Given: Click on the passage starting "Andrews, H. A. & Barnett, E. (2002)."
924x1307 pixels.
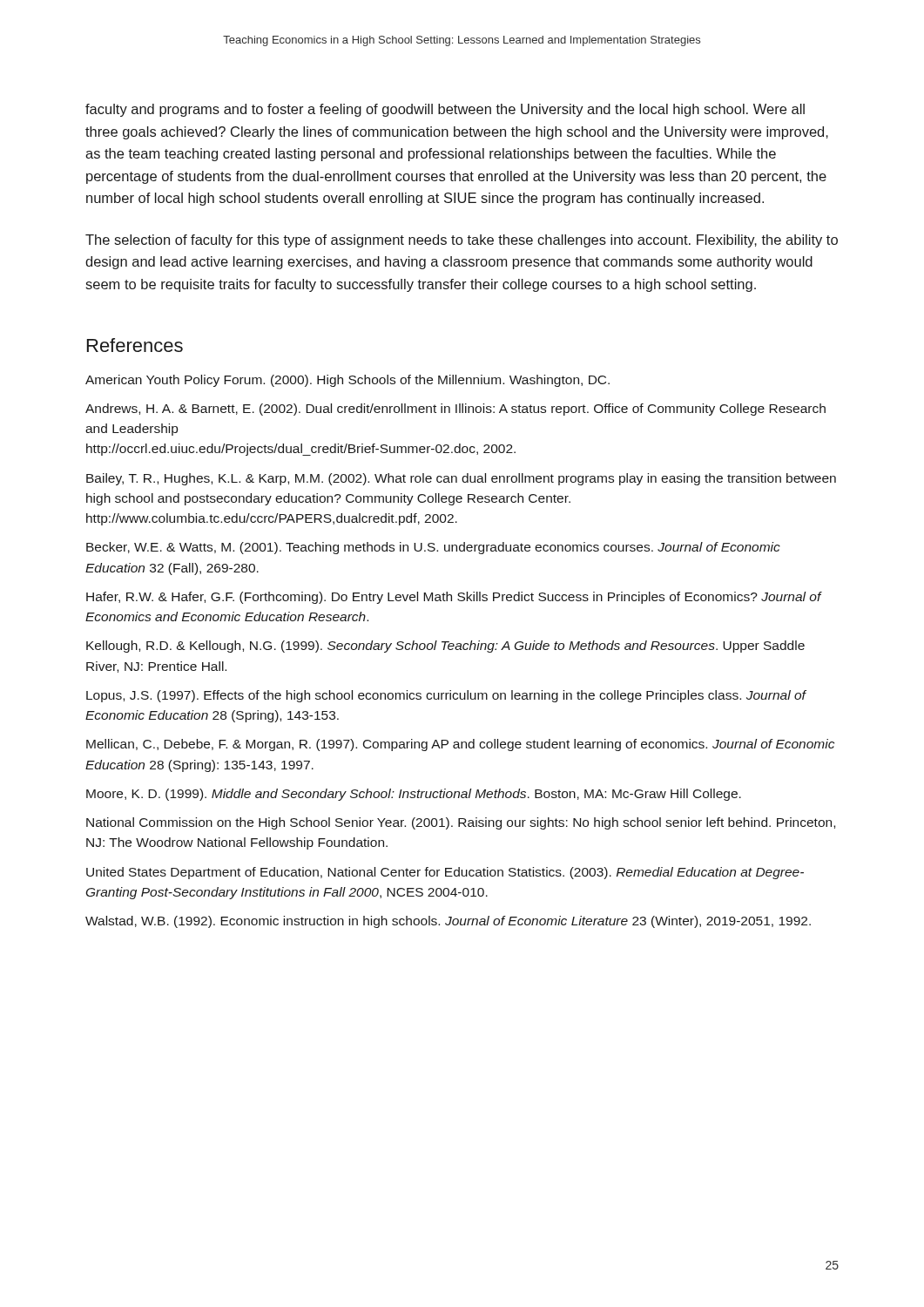Looking at the screenshot, I should pos(455,410).
